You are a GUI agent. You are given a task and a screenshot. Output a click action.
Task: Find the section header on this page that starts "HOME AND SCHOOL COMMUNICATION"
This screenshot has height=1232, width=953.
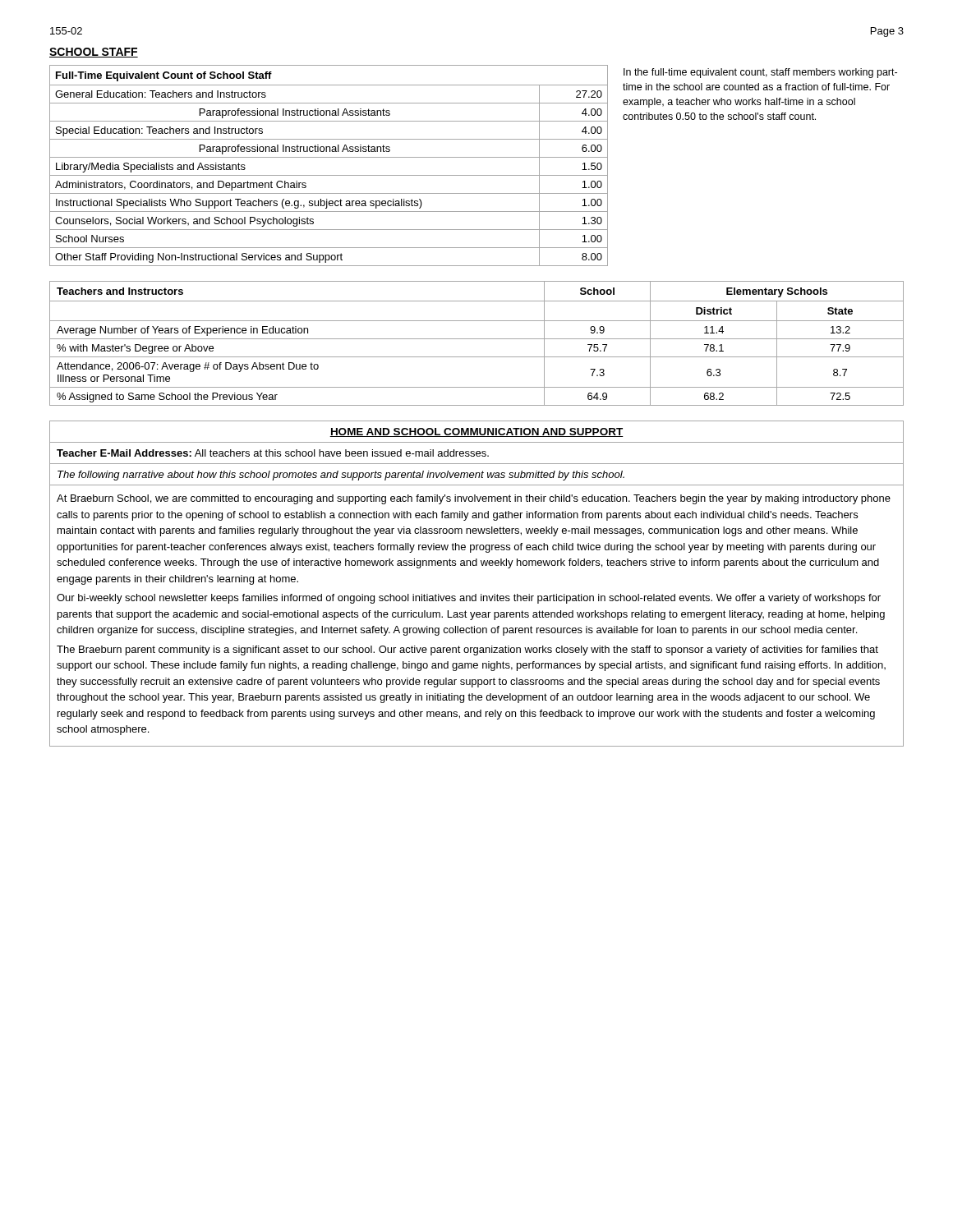point(476,432)
